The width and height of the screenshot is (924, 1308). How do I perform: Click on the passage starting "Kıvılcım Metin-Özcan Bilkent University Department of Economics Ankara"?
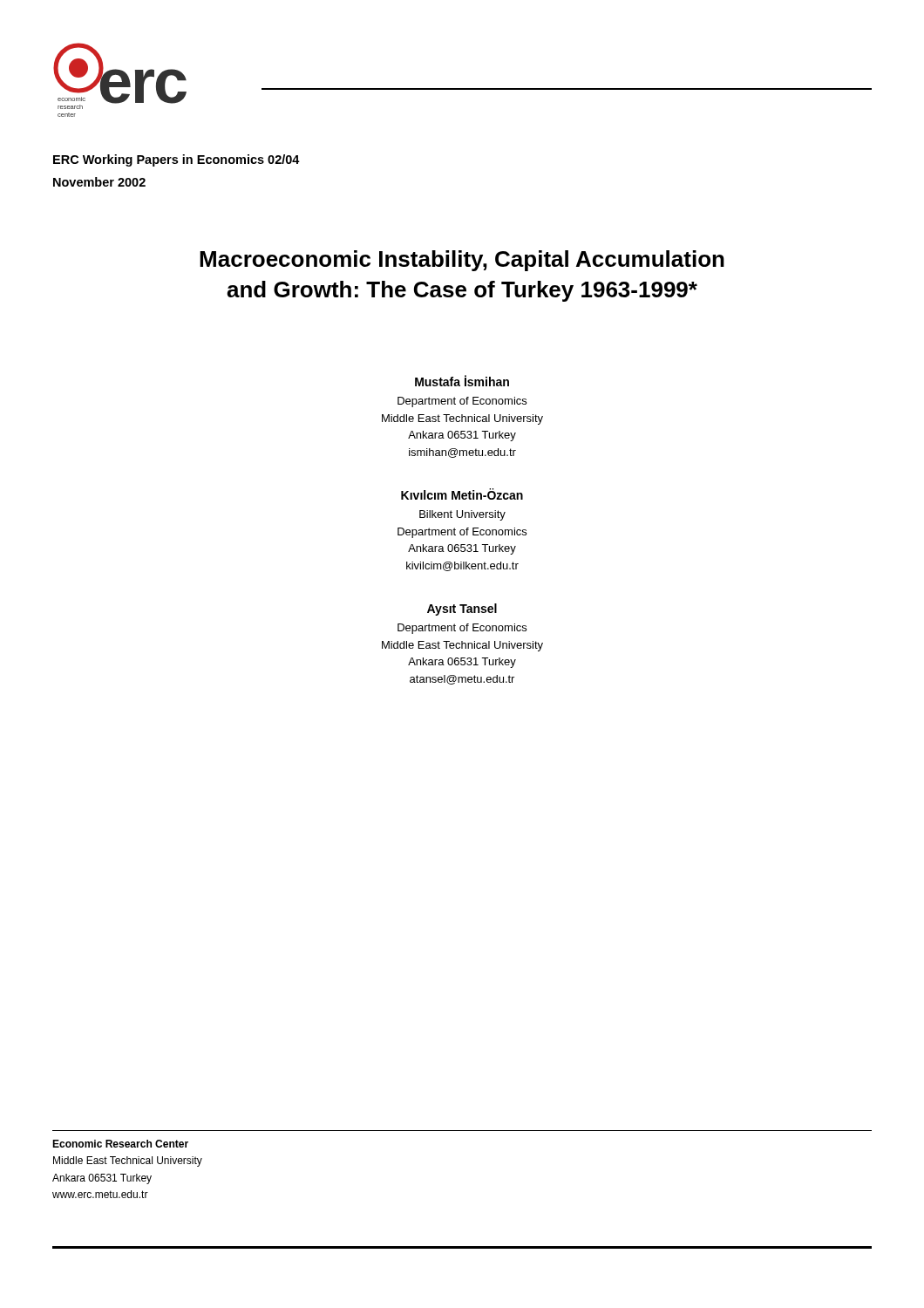point(462,531)
